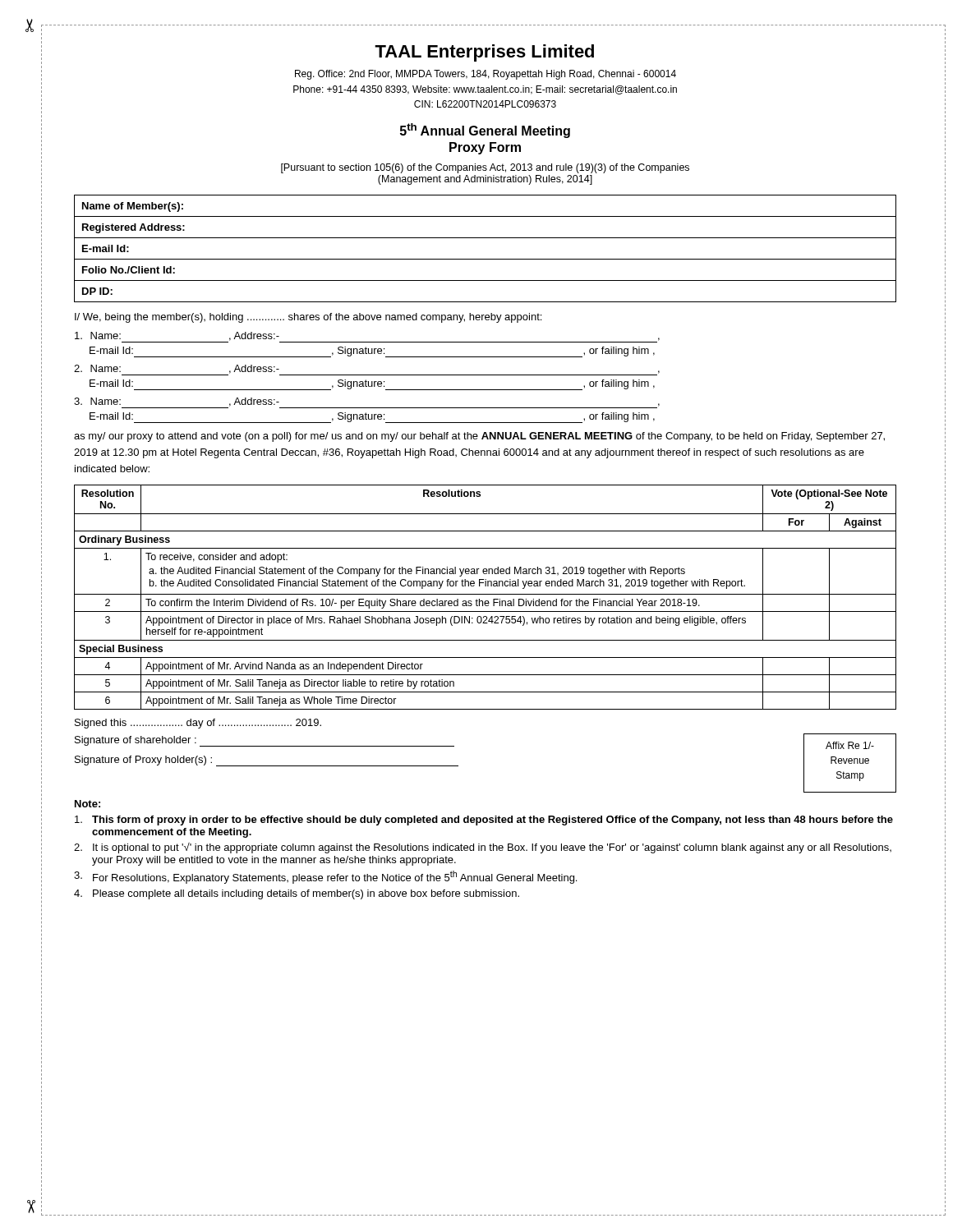
Task: Where is the passage that starts "as my/ our proxy to attend"?
Action: click(x=480, y=452)
